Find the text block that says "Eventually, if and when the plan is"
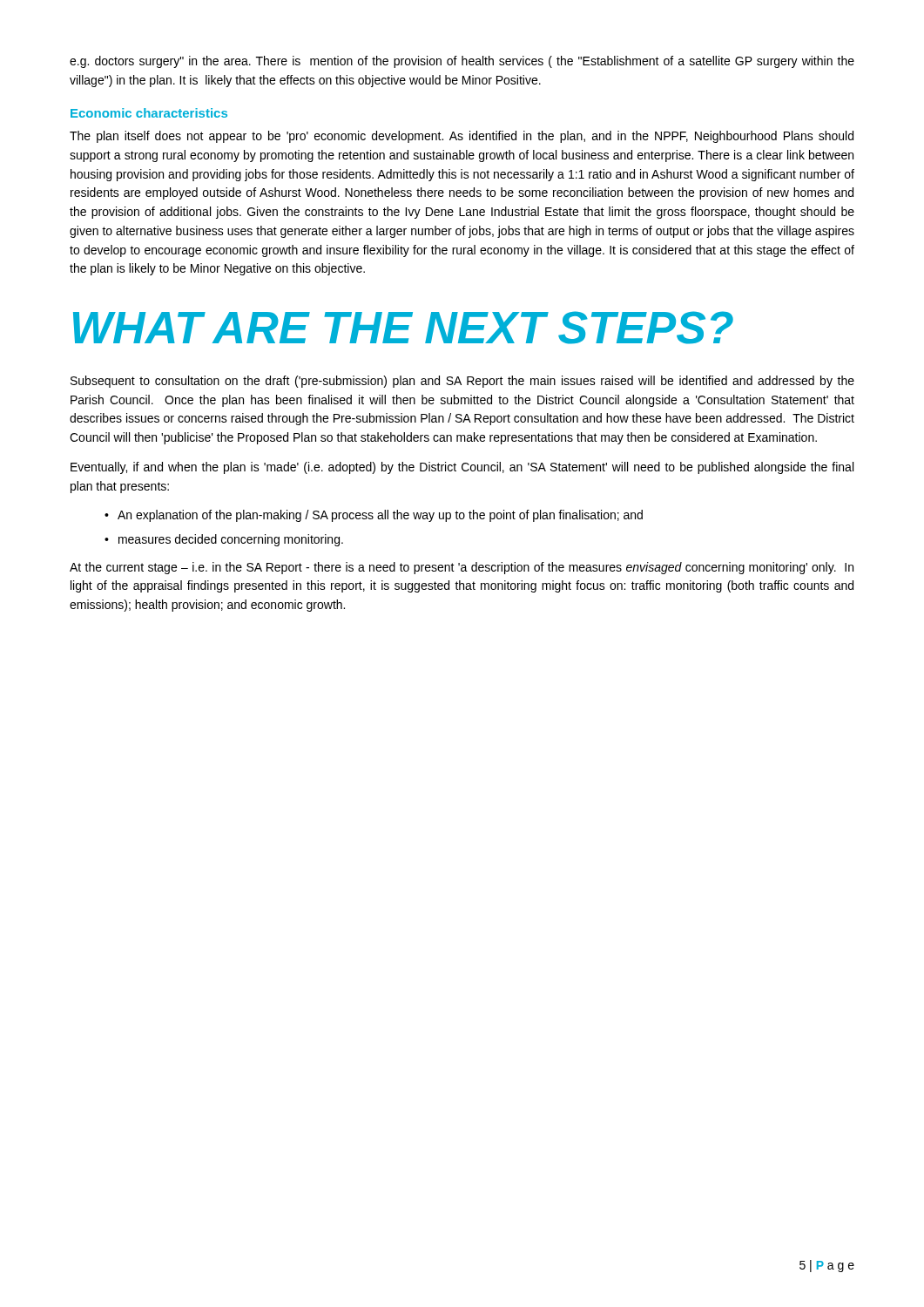 pos(462,476)
